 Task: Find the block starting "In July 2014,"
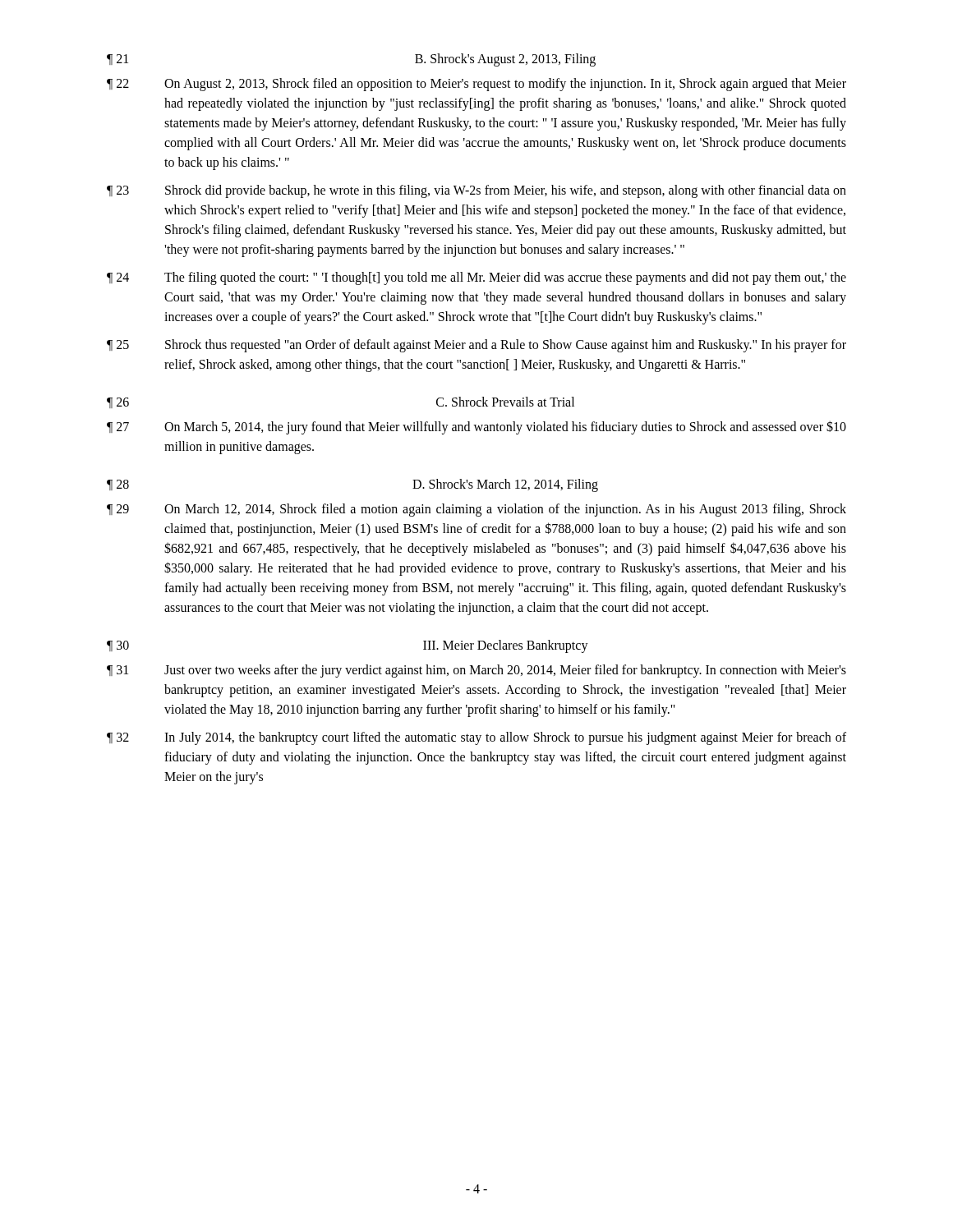coord(505,757)
